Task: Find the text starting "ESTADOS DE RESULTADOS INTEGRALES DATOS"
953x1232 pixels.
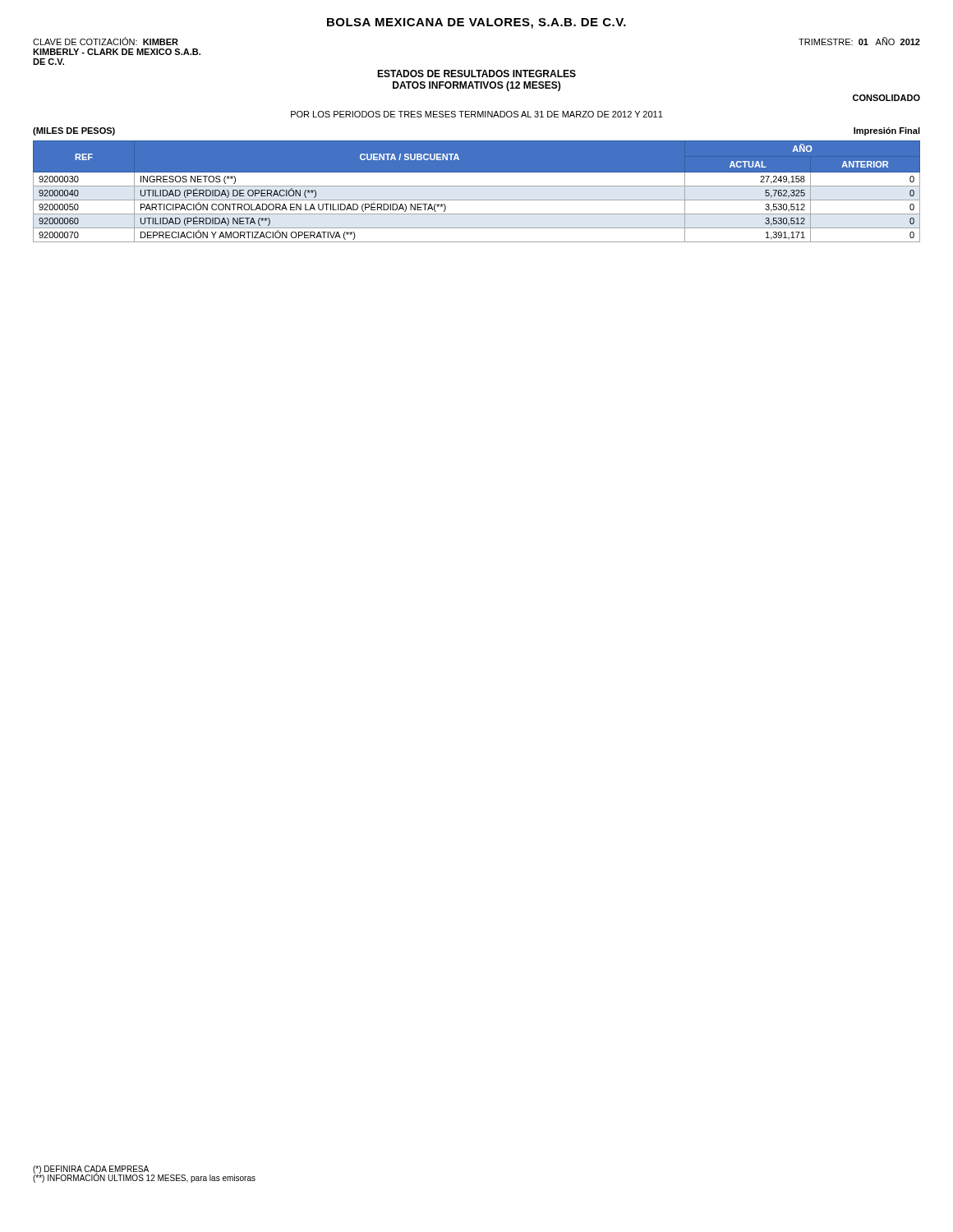Action: coord(476,80)
